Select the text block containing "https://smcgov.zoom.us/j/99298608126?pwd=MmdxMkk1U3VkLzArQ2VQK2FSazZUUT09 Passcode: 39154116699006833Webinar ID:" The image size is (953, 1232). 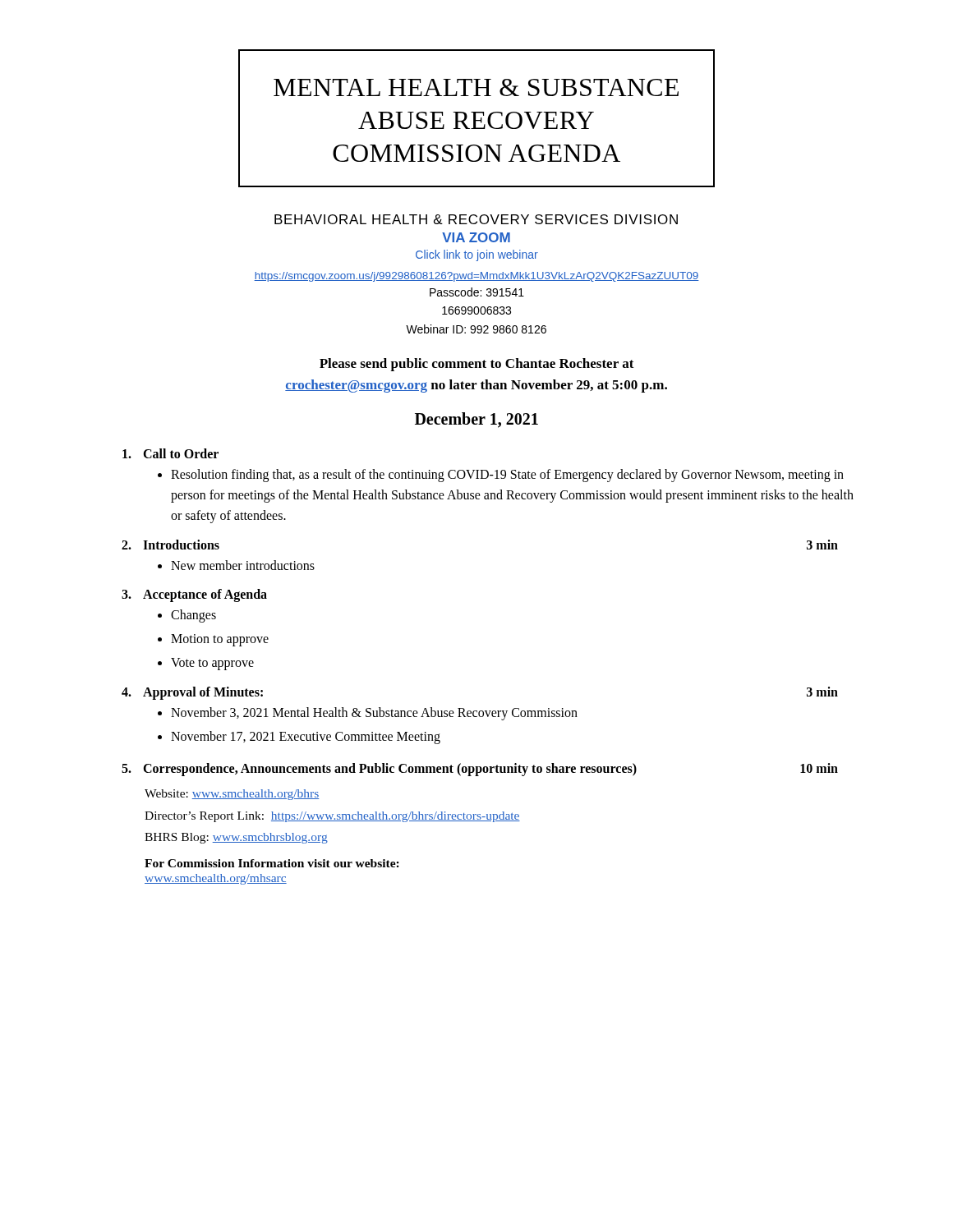tap(476, 304)
